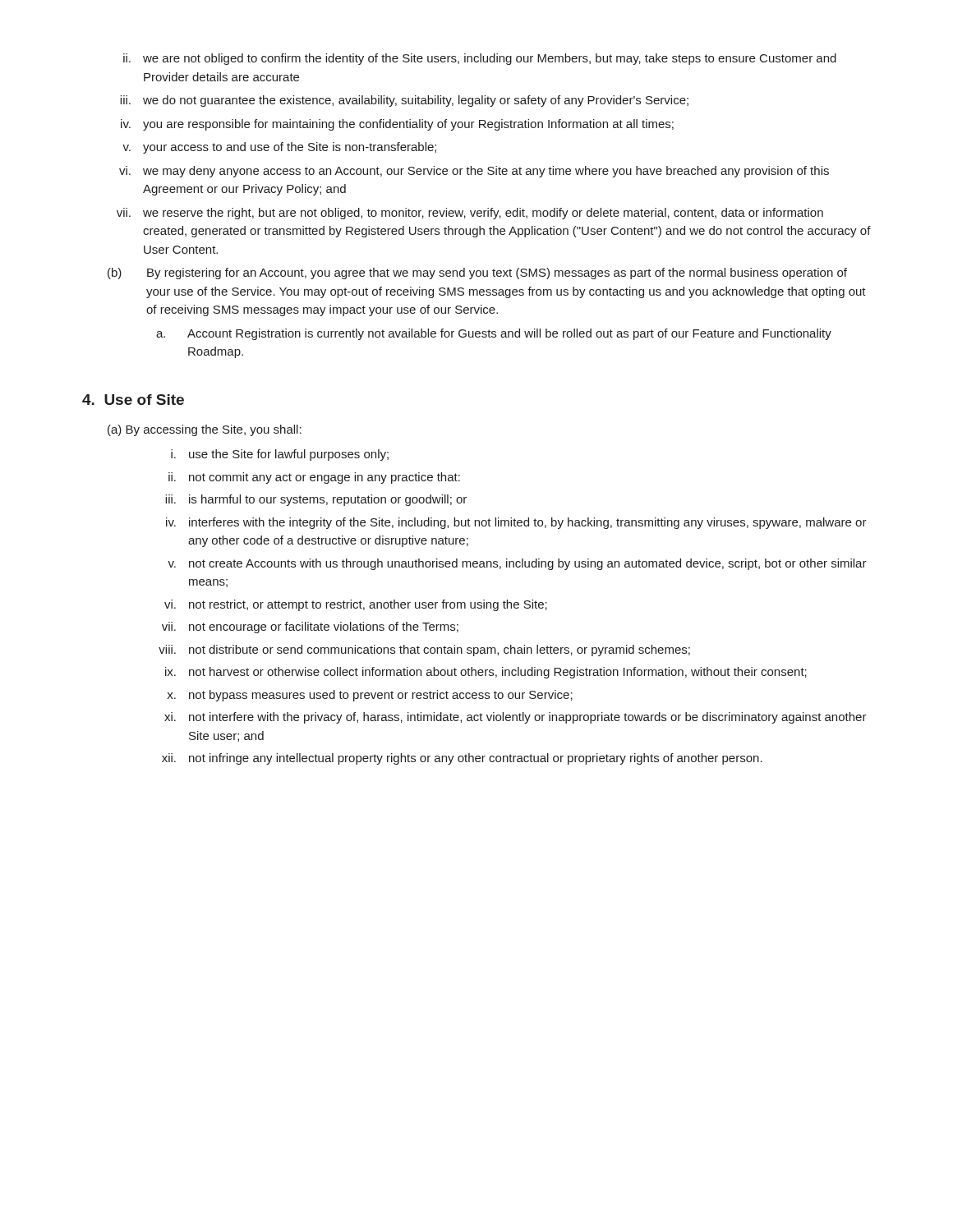Navigate to the text starting "iii. we do"
This screenshot has height=1232, width=953.
point(476,100)
